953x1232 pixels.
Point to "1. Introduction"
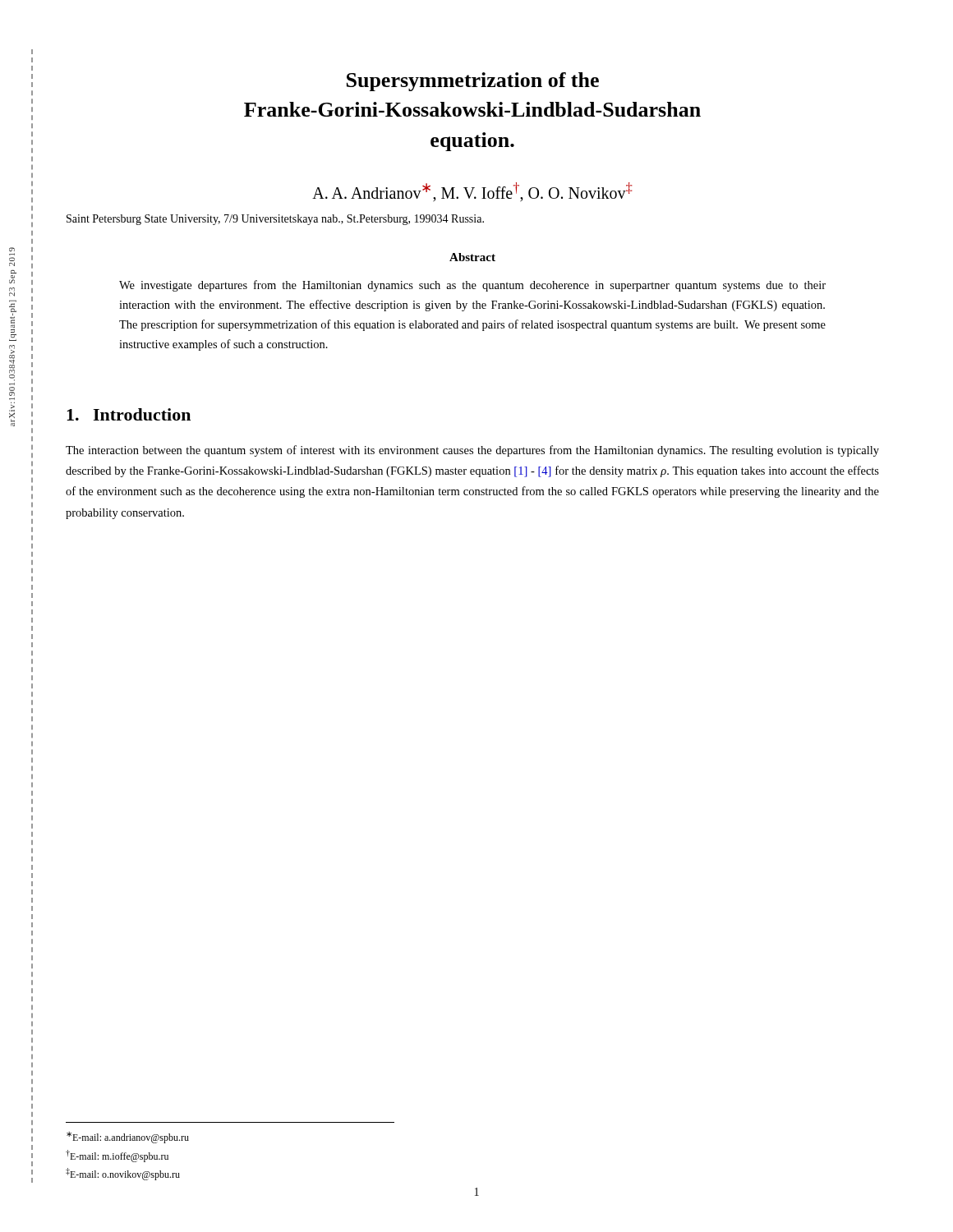pyautogui.click(x=128, y=414)
